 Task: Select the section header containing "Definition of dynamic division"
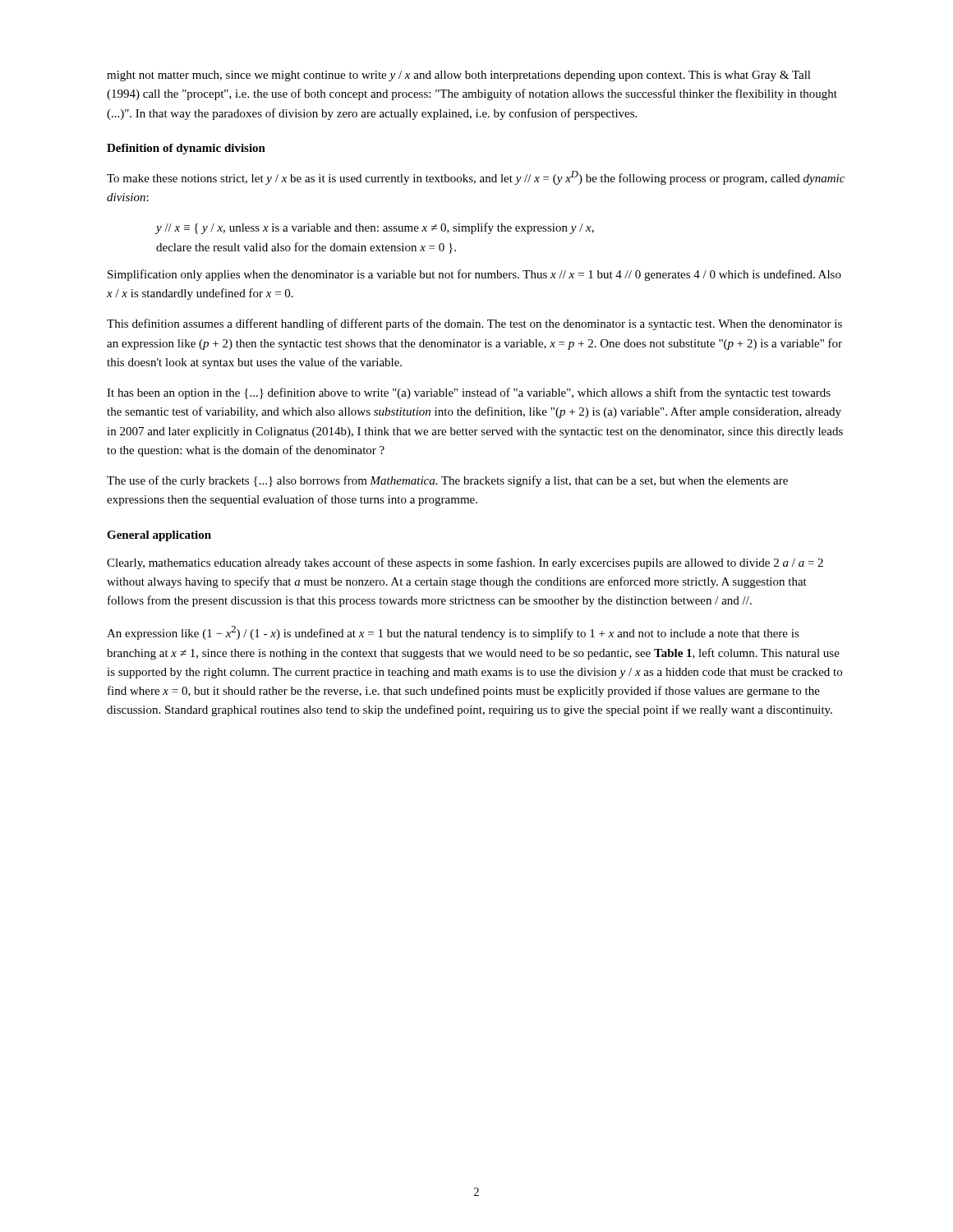click(x=186, y=148)
